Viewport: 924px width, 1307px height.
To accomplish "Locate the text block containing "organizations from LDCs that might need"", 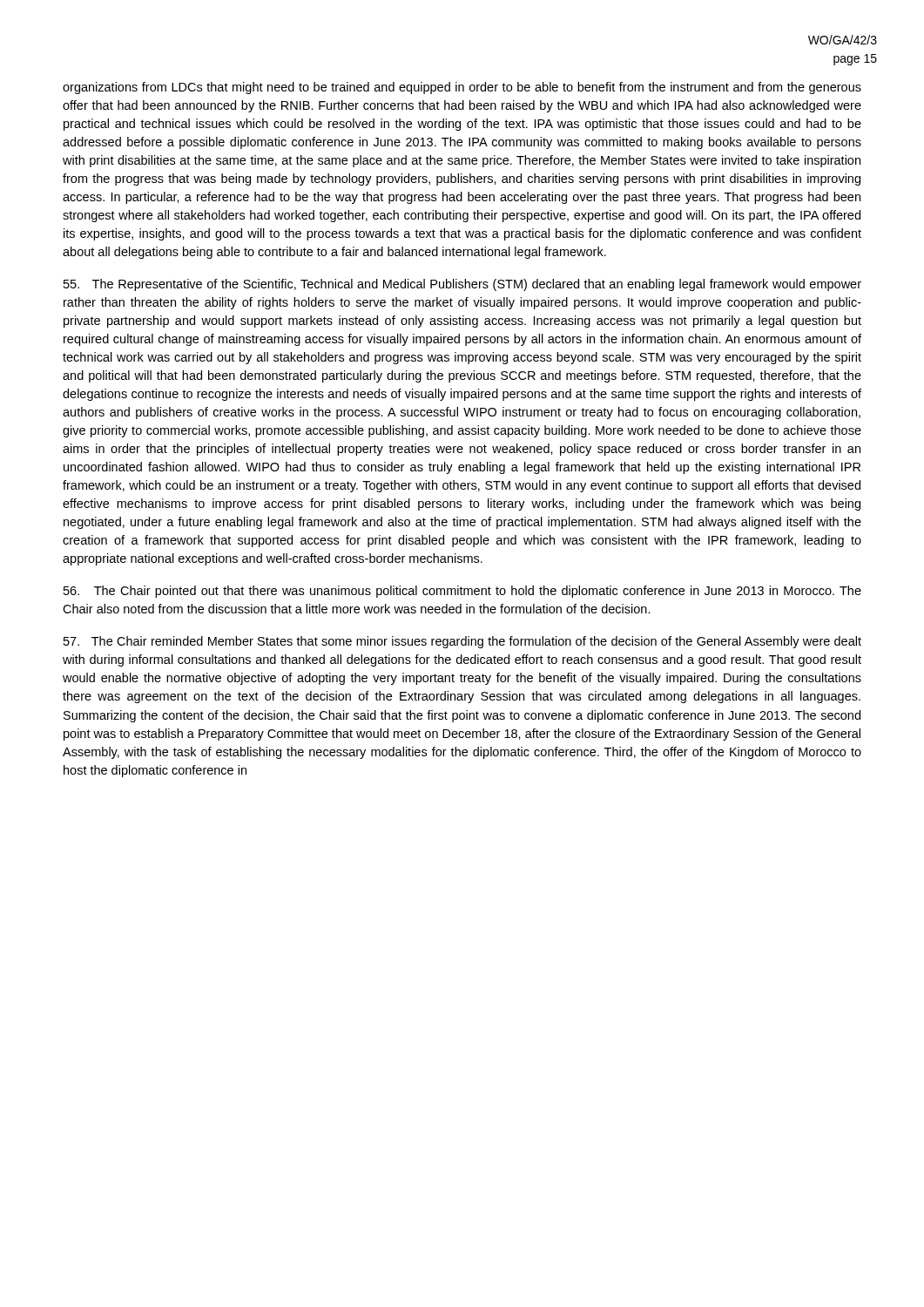I will pyautogui.click(x=462, y=170).
